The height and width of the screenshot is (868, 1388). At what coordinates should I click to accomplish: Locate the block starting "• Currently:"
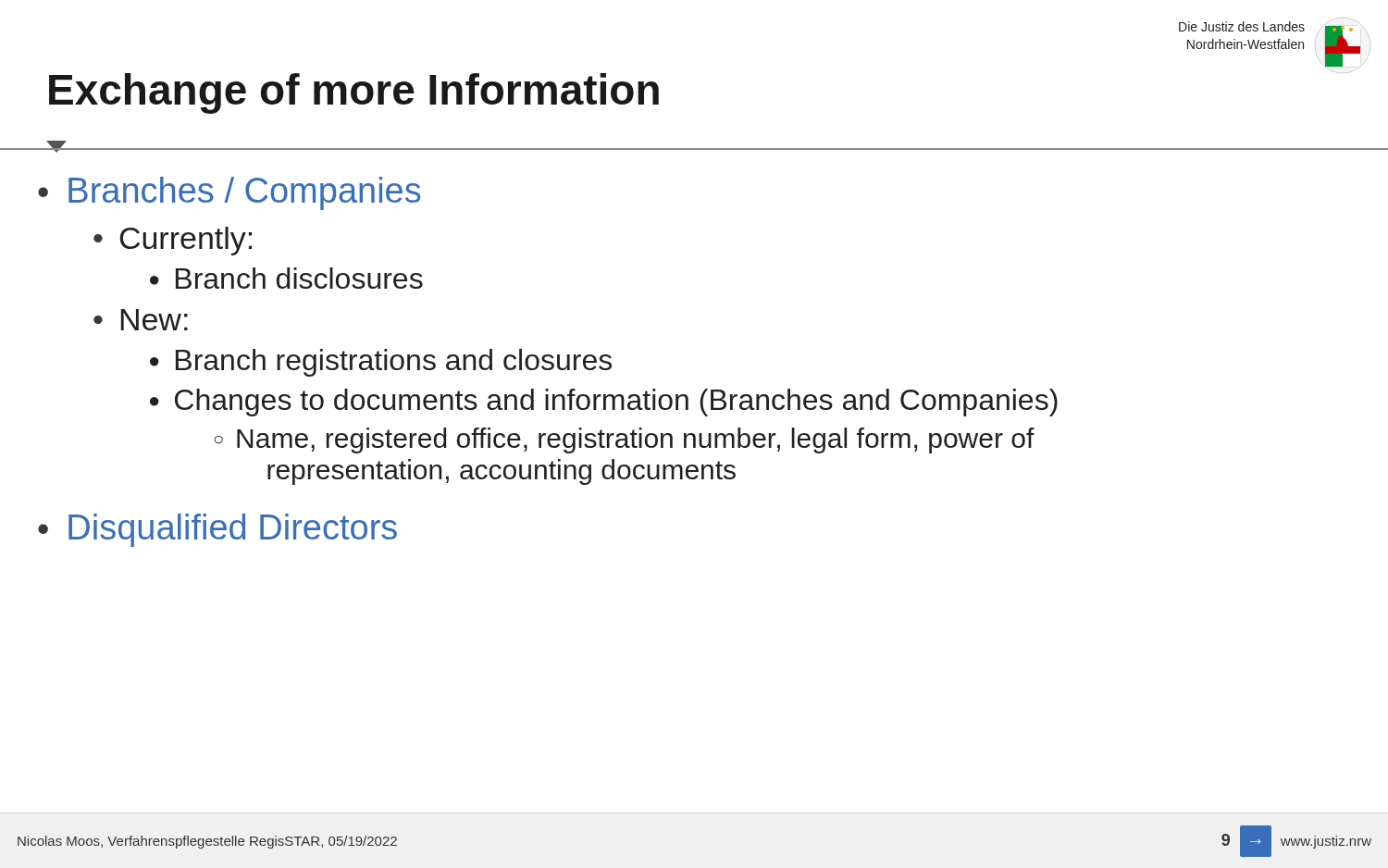tap(174, 238)
